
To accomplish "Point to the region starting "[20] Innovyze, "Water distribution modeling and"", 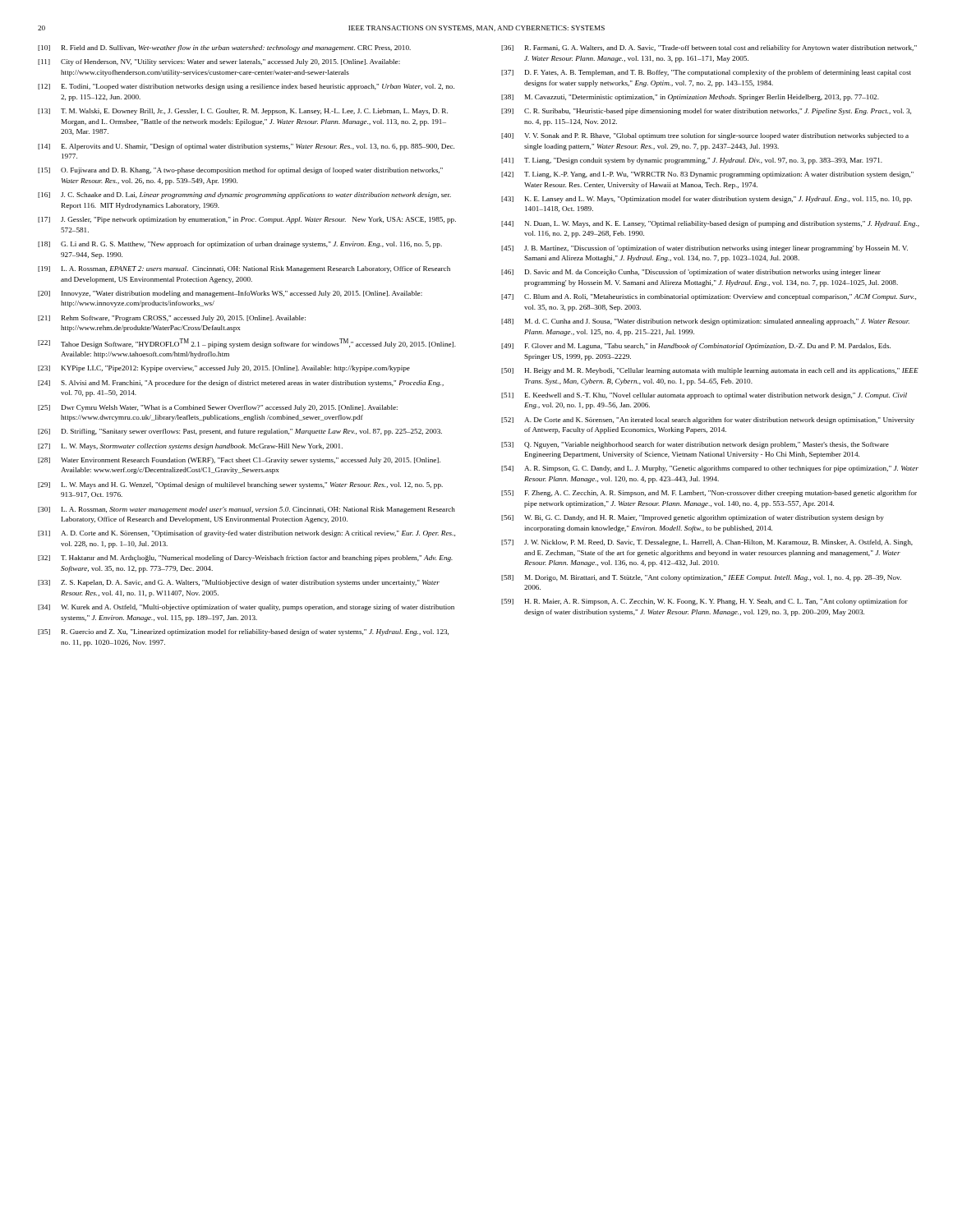I will 247,298.
